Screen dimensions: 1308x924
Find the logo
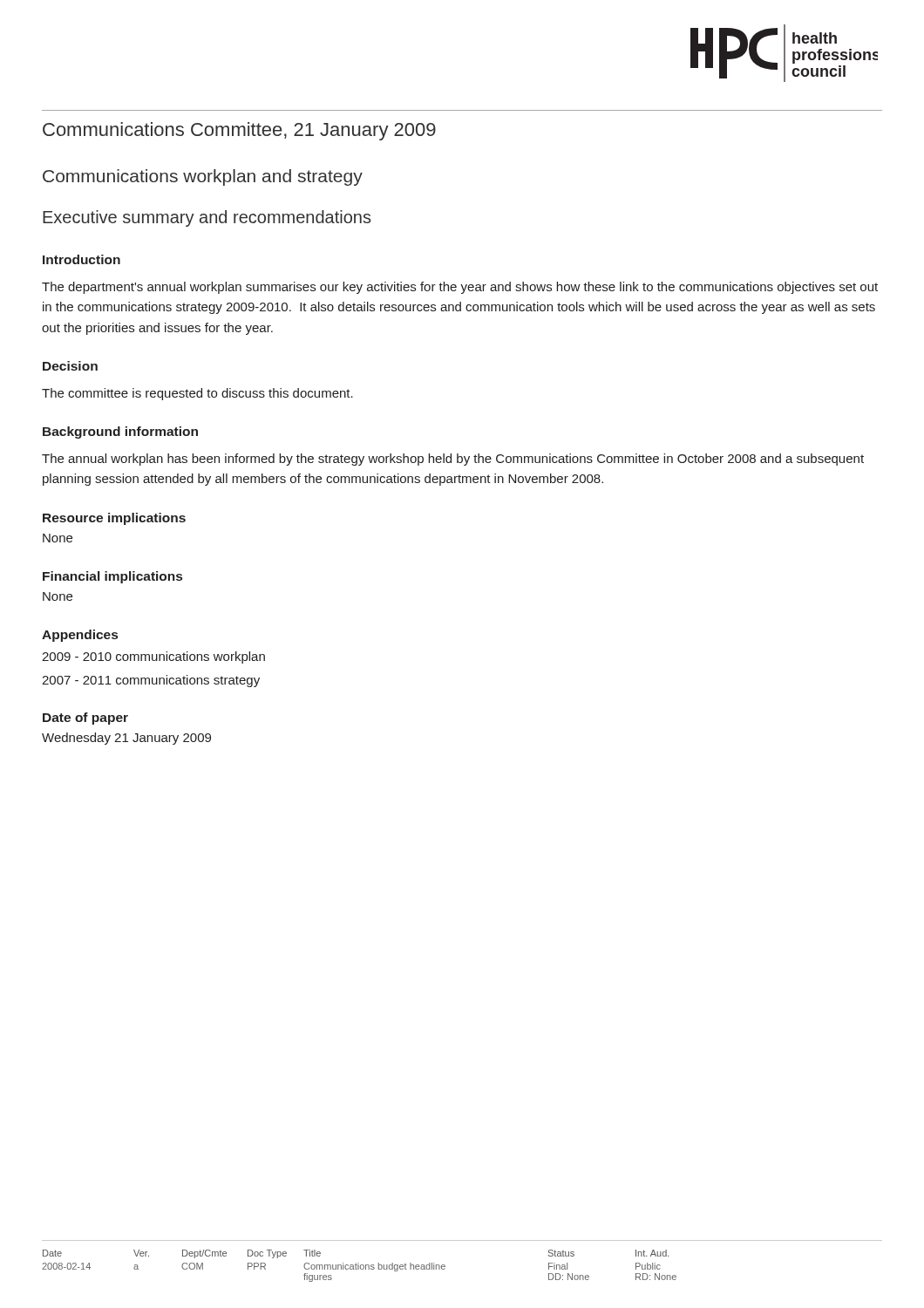coord(786,60)
